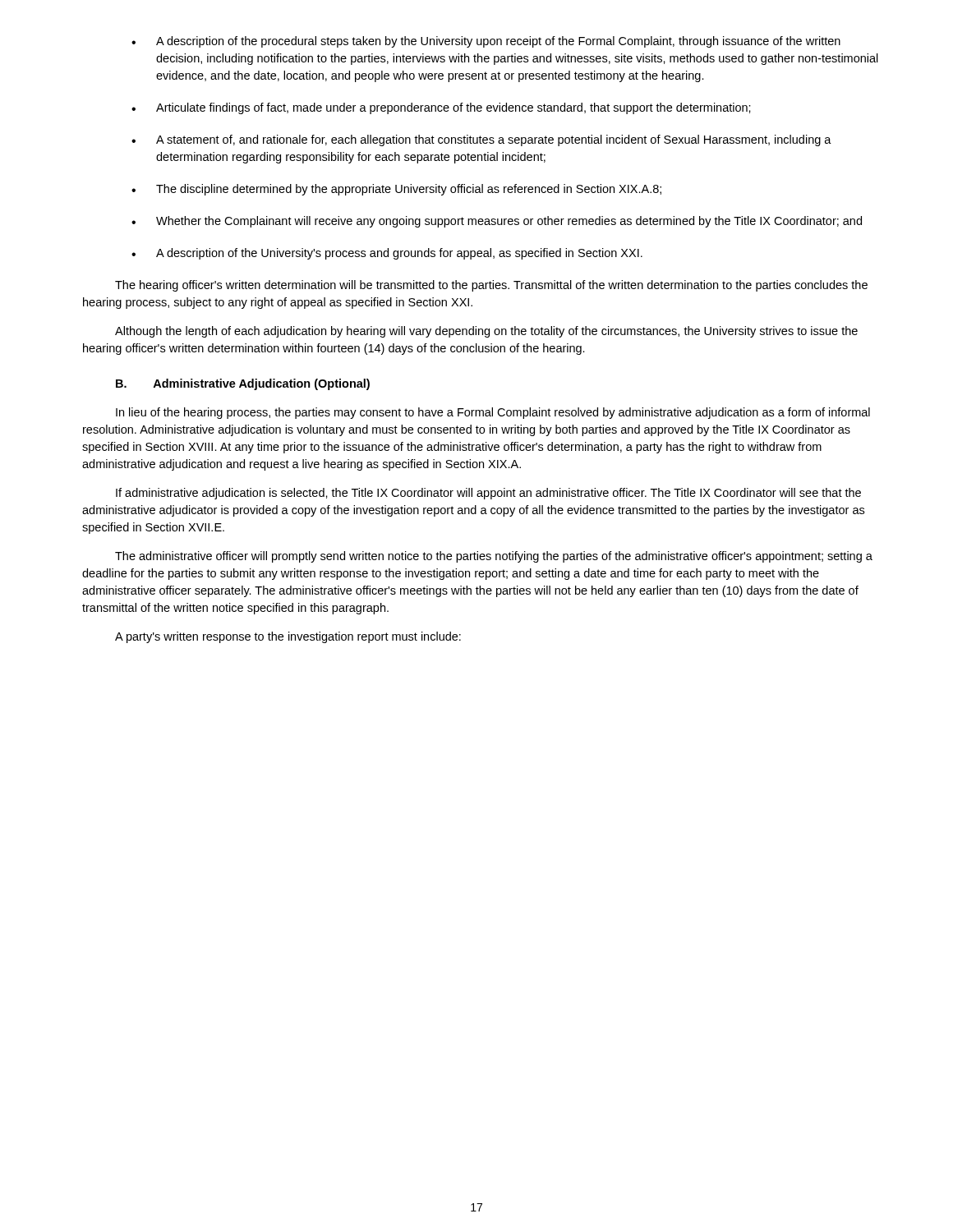Point to the region starting "A party's written response to"
Image resolution: width=953 pixels, height=1232 pixels.
288,637
